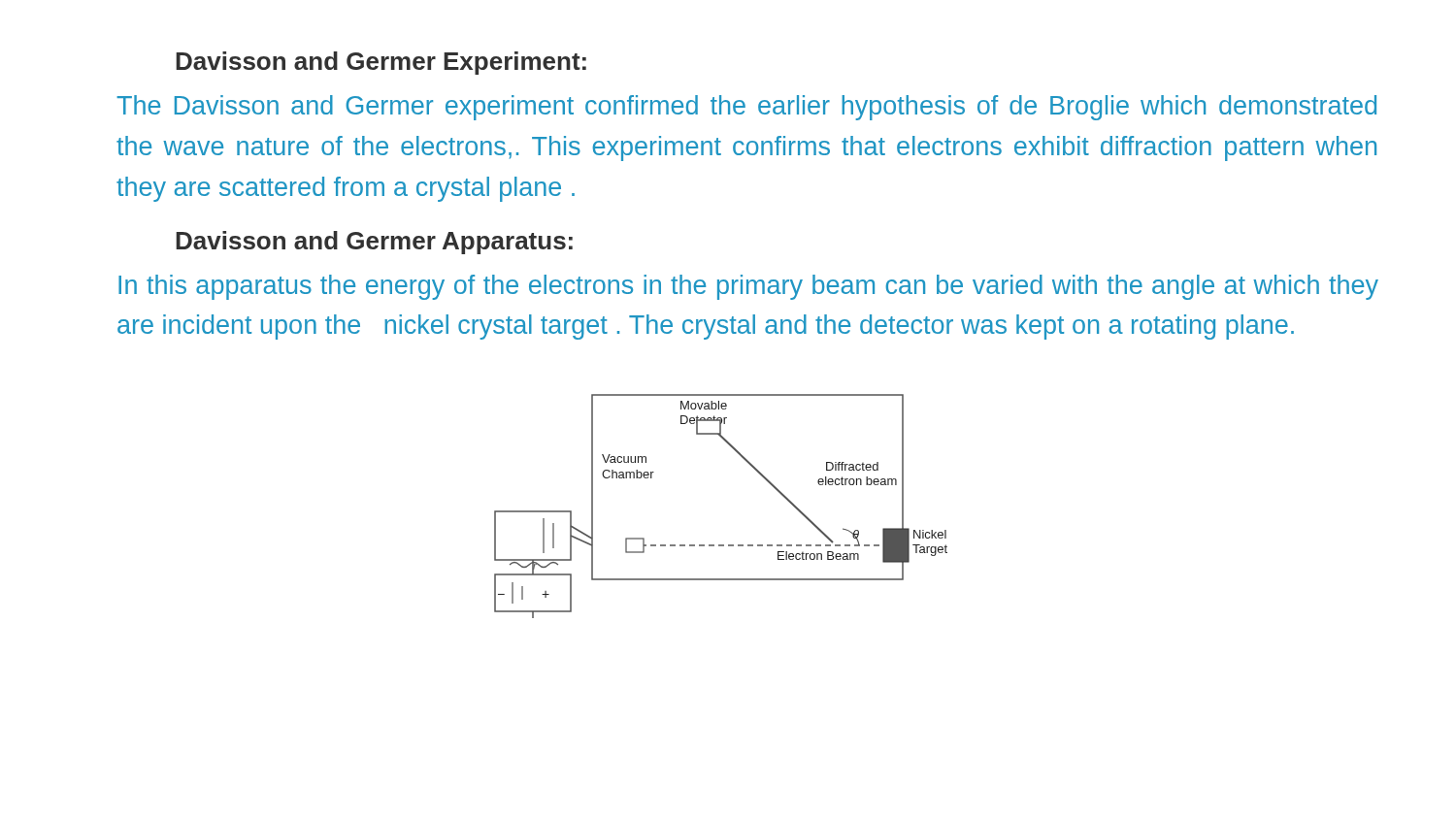Locate the engineering diagram
The image size is (1456, 819).
coord(747,492)
